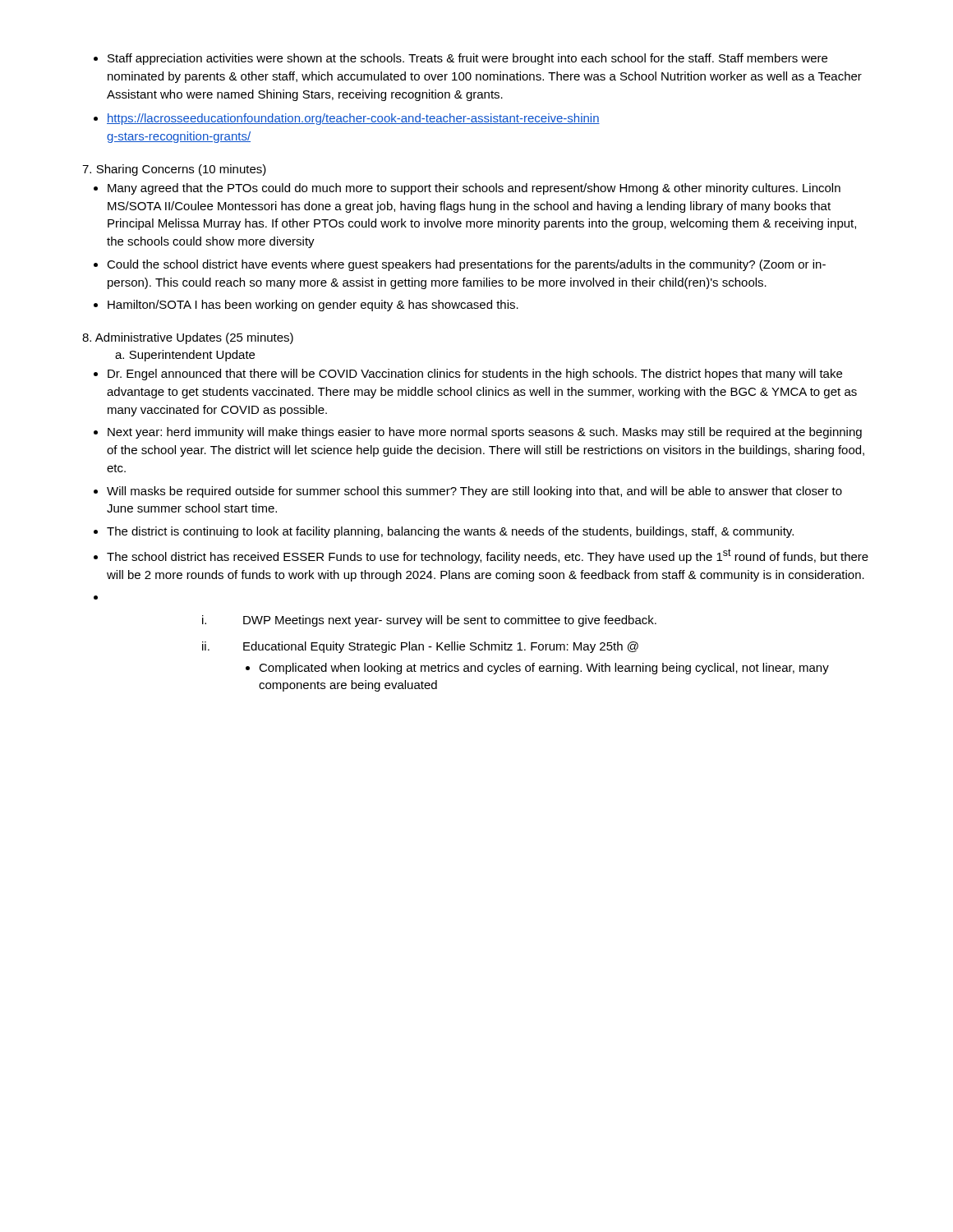Image resolution: width=953 pixels, height=1232 pixels.
Task: Find the list item with the text "Could the school district have events"
Action: [x=489, y=273]
